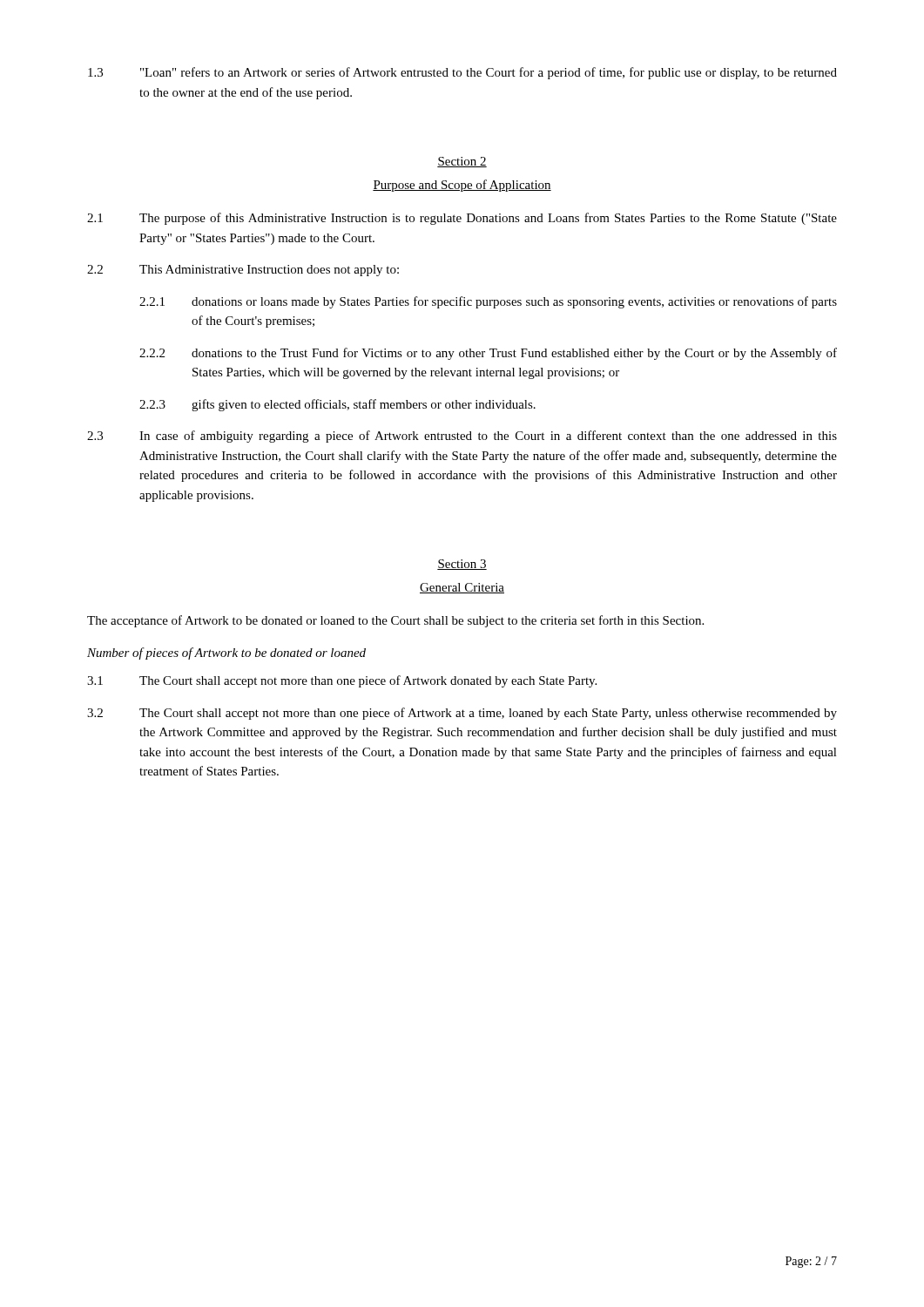Screen dimensions: 1307x924
Task: Locate the block of text that opens with "3 "Loan" refers to an Artwork or"
Action: [x=462, y=82]
